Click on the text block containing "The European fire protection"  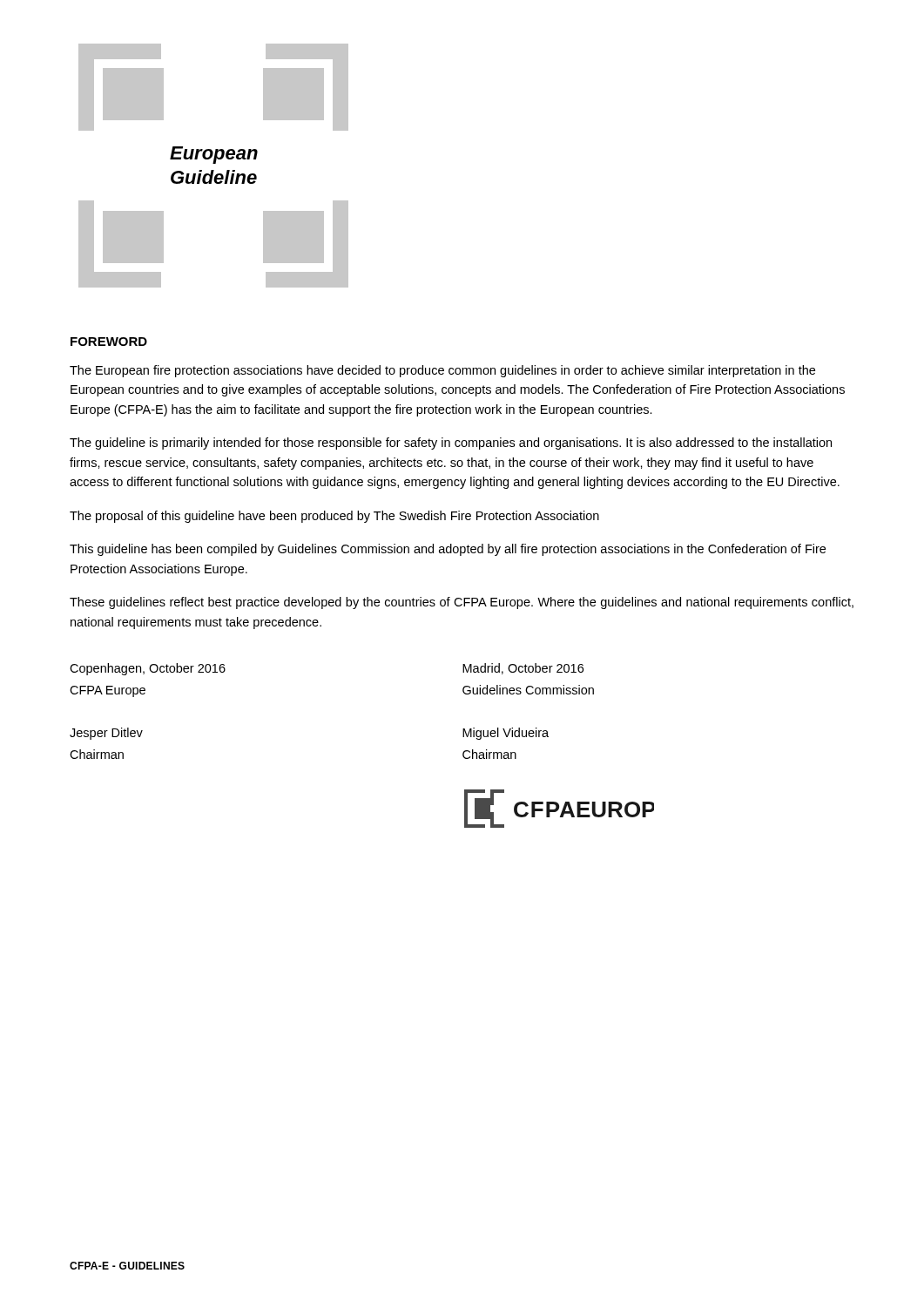pyautogui.click(x=457, y=390)
